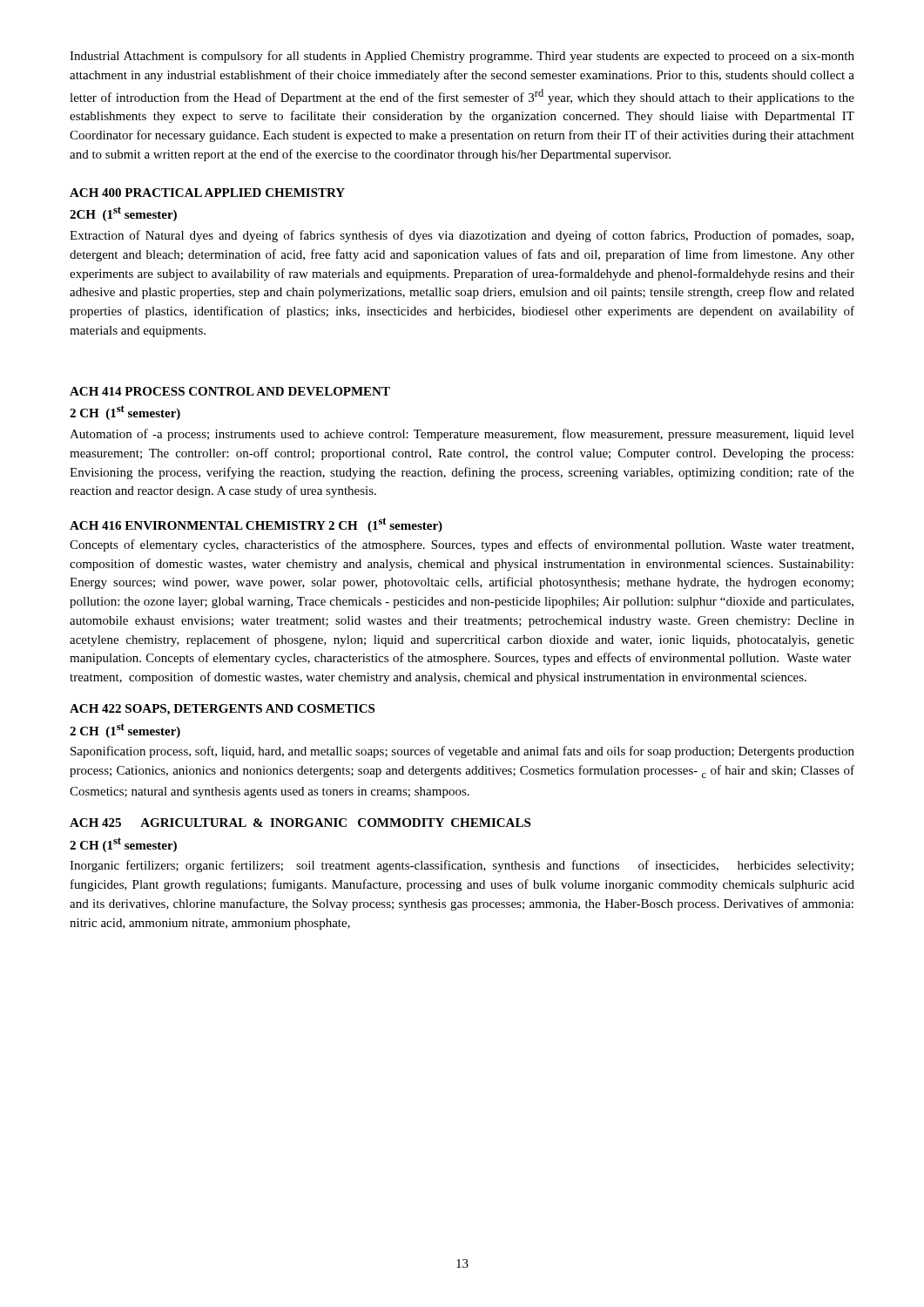Screen dimensions: 1307x924
Task: Find the text block starting "Saponification process, soft,"
Action: pyautogui.click(x=462, y=772)
